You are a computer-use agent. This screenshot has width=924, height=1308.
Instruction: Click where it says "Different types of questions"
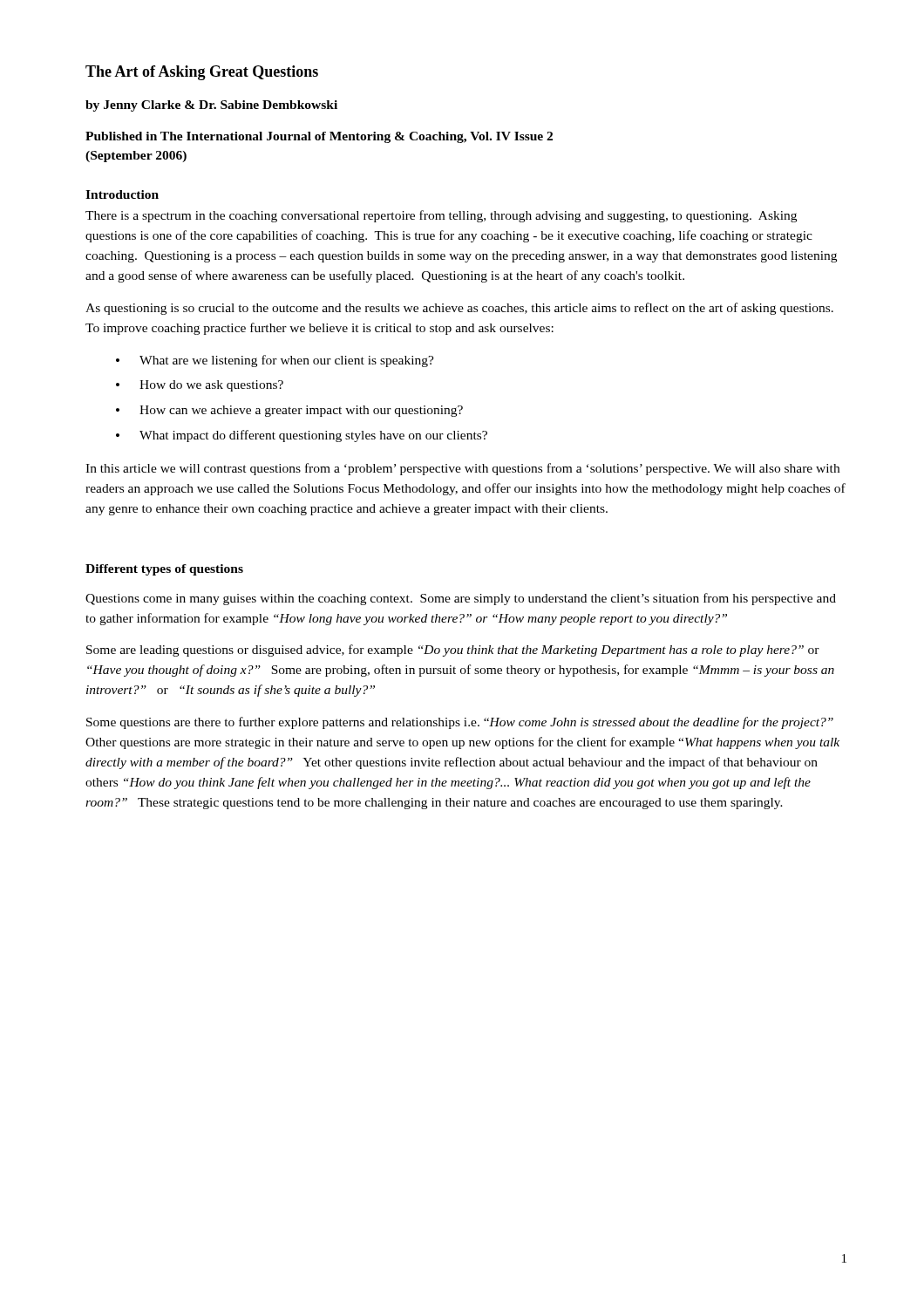pos(164,568)
